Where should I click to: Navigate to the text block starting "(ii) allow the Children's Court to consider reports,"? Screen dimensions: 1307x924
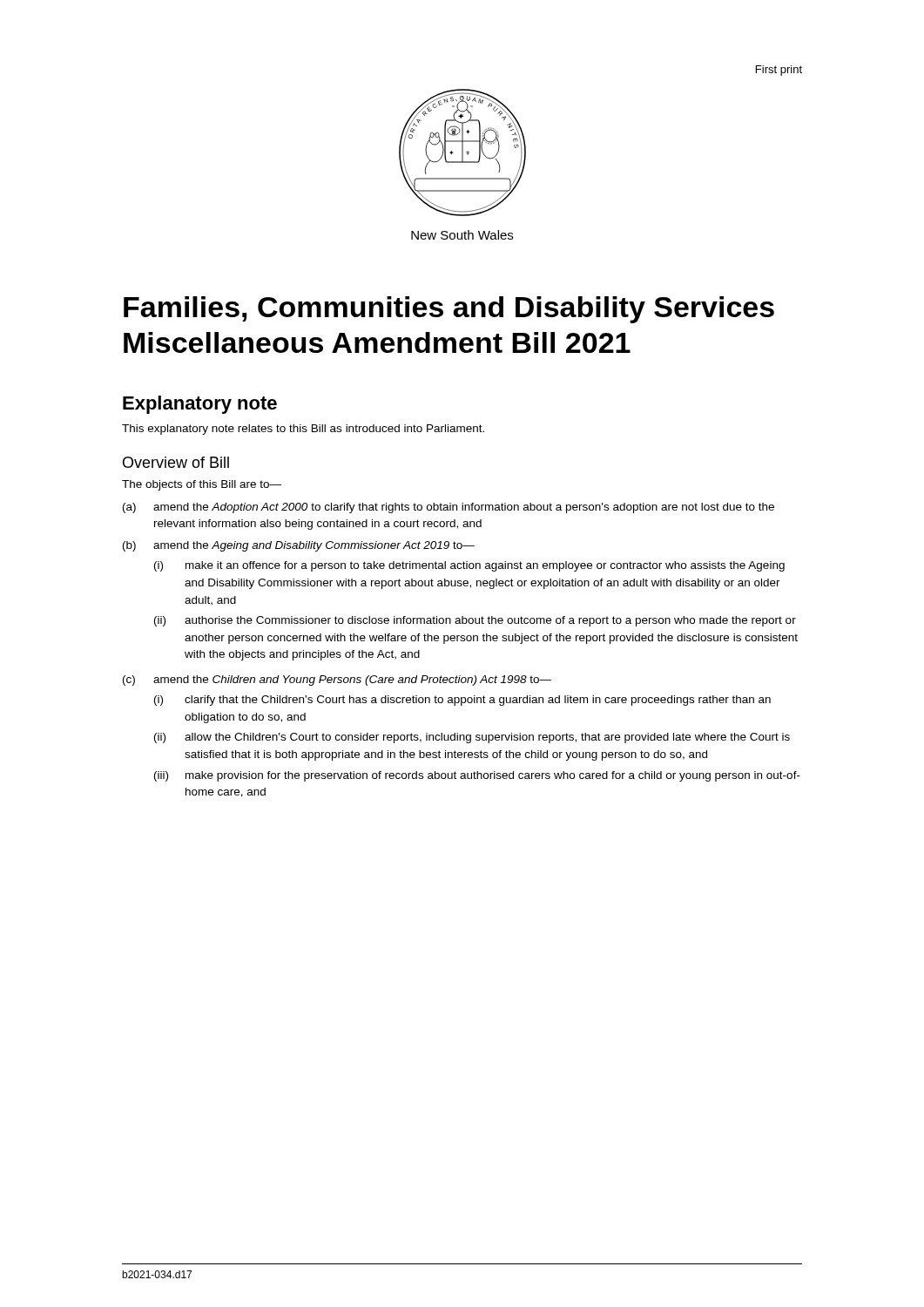[x=478, y=746]
